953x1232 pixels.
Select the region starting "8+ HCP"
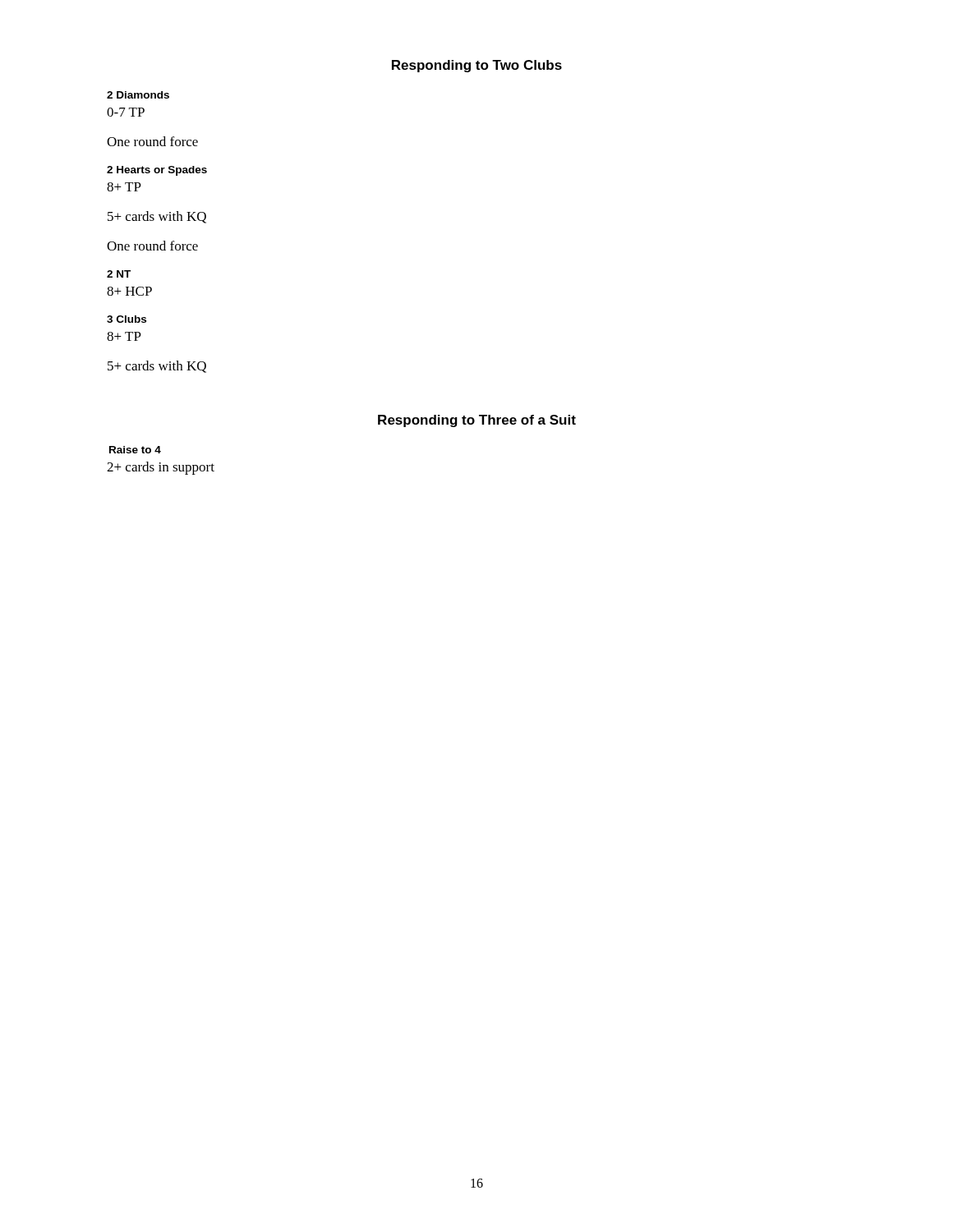tap(130, 291)
